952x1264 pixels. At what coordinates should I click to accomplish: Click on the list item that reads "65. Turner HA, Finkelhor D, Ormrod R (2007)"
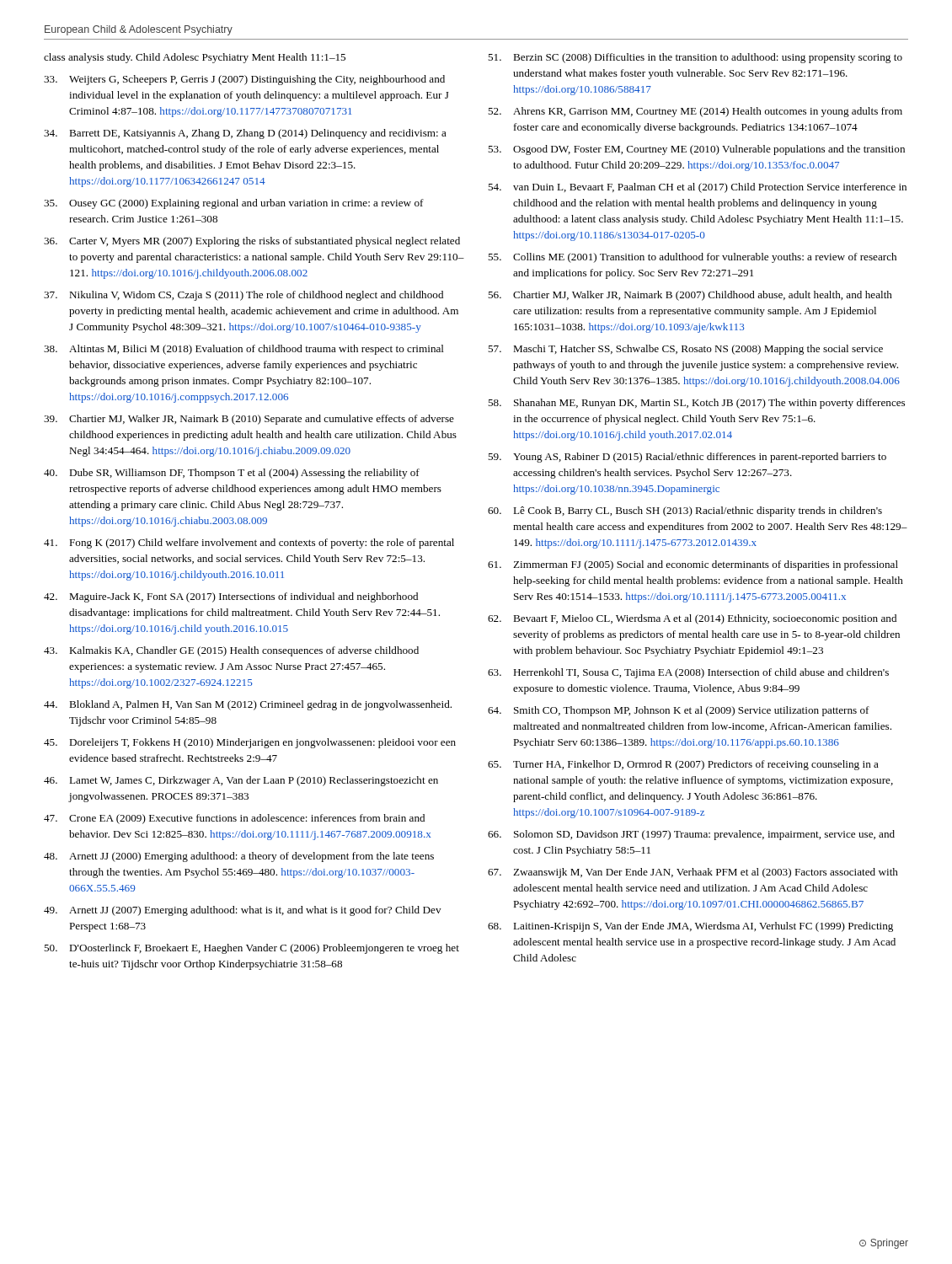tap(698, 788)
